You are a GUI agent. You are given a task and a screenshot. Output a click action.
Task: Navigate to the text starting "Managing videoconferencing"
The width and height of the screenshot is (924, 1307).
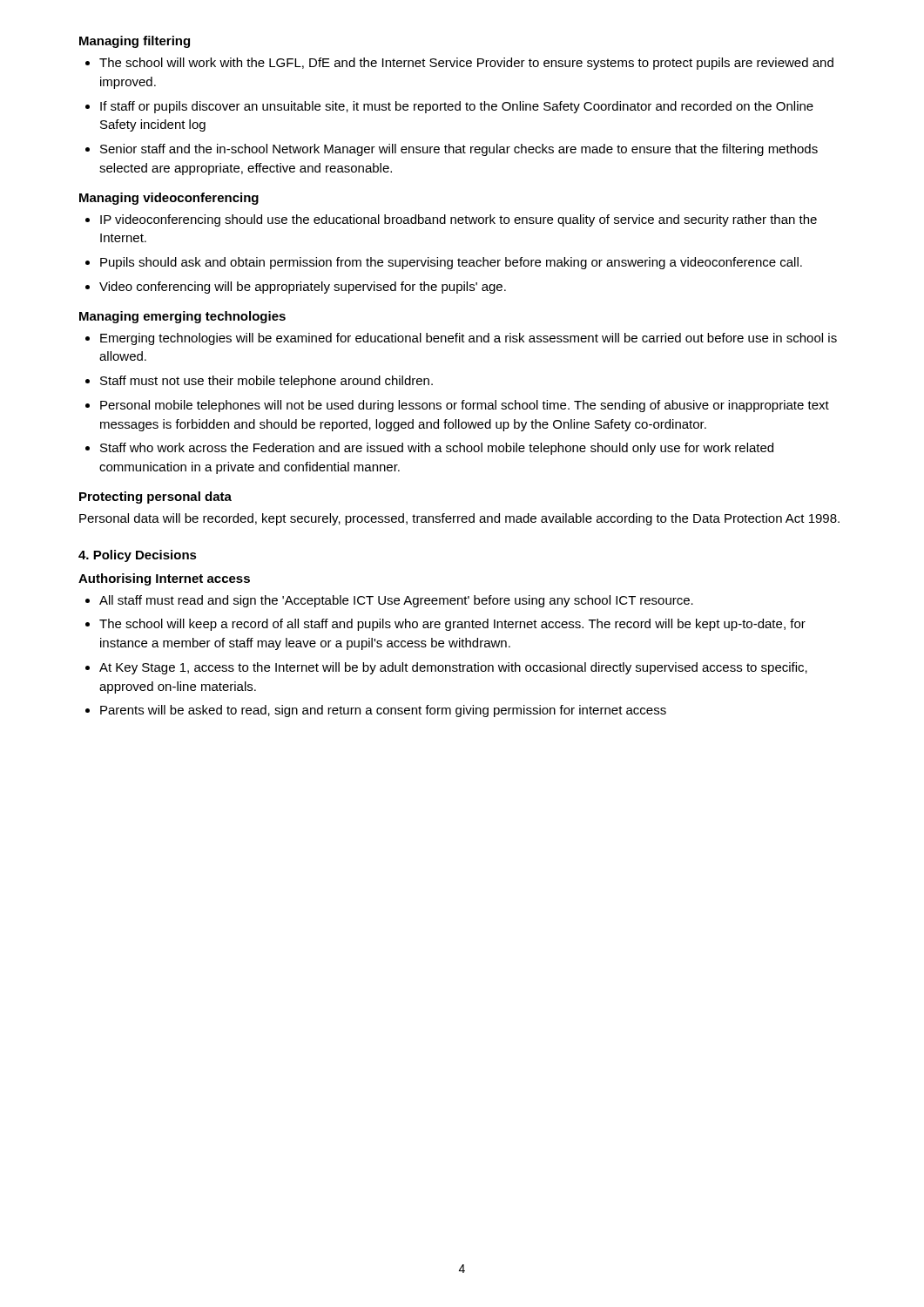pos(169,197)
